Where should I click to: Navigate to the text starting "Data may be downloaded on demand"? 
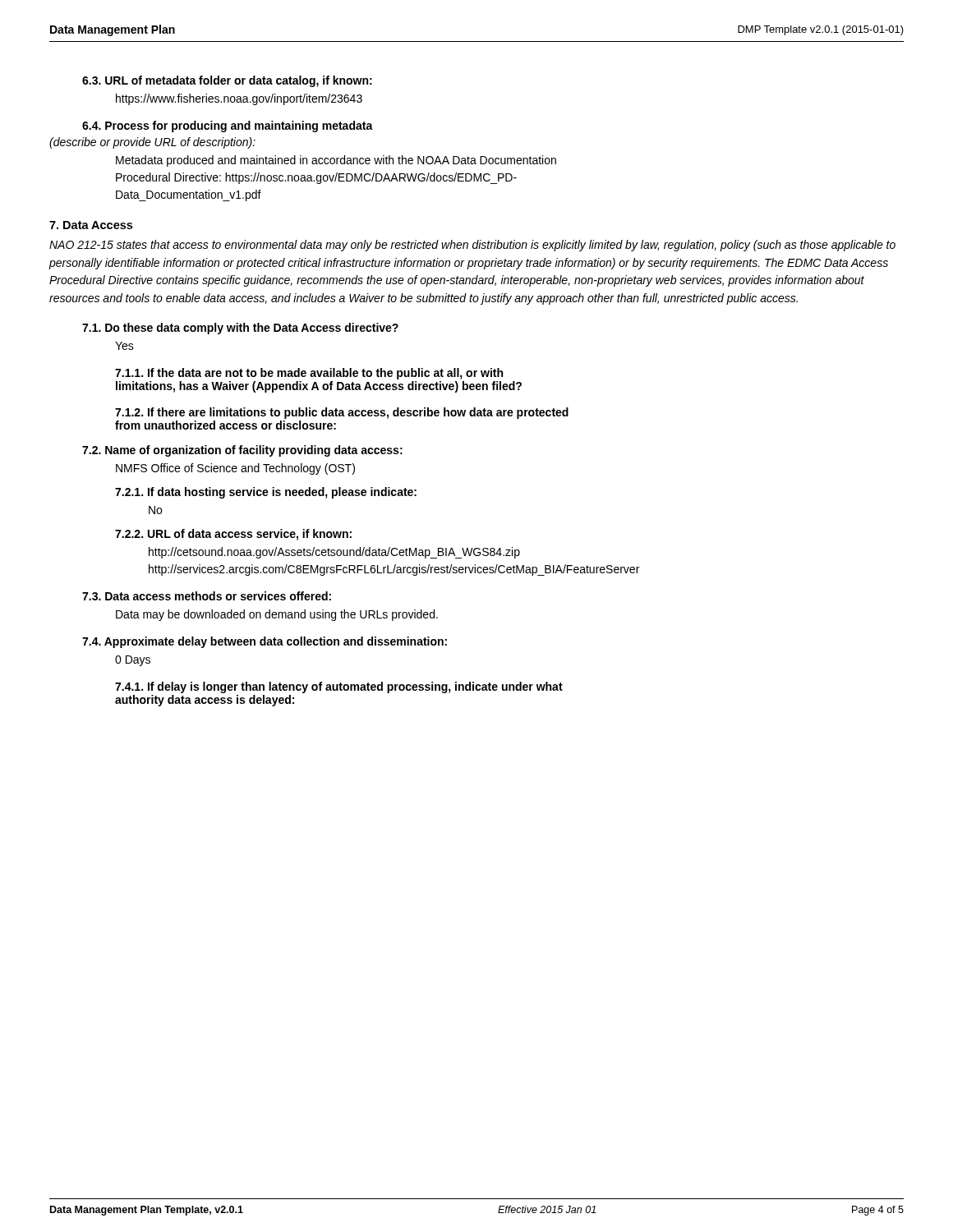[x=277, y=614]
